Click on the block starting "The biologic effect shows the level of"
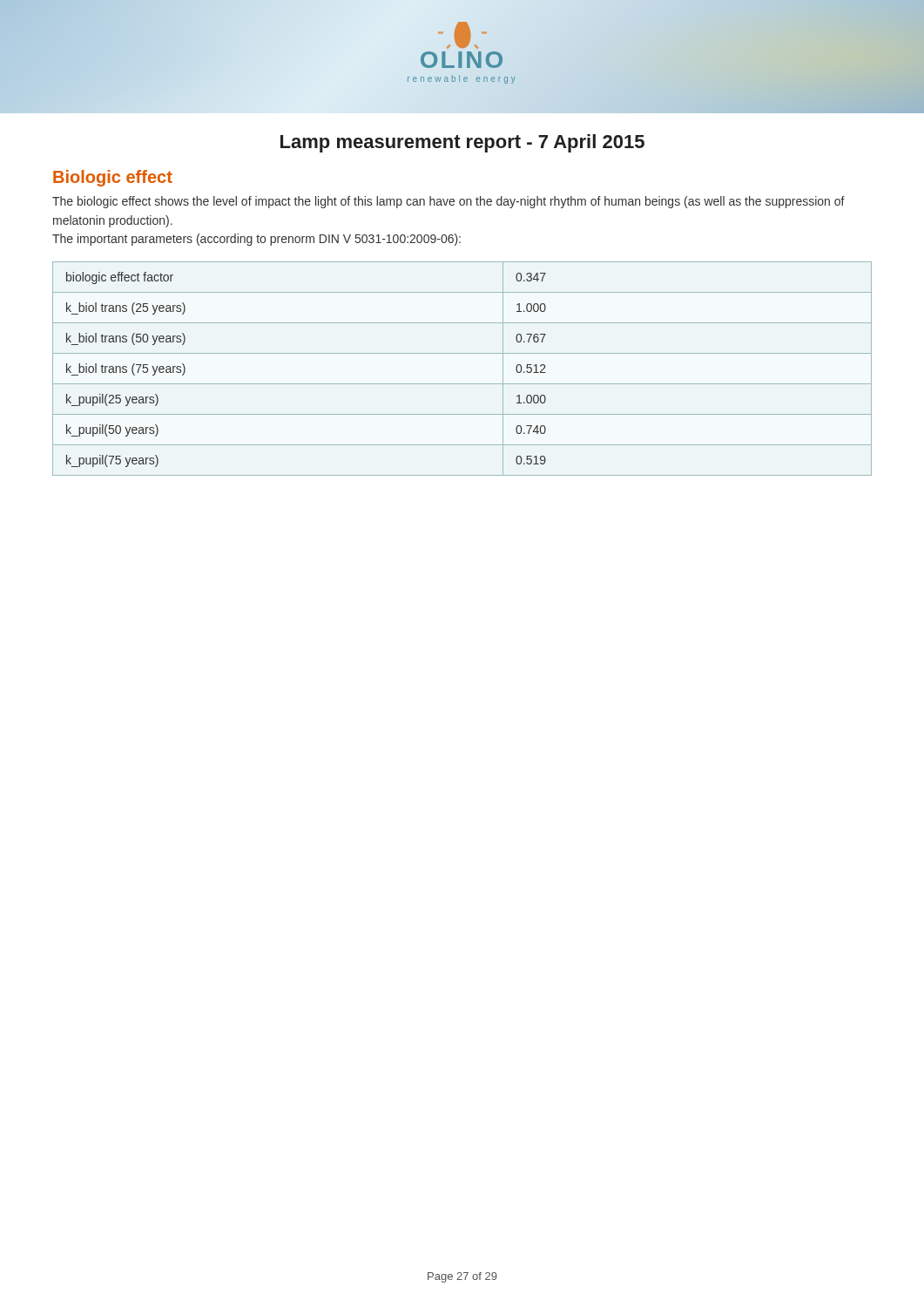The image size is (924, 1307). coord(449,202)
